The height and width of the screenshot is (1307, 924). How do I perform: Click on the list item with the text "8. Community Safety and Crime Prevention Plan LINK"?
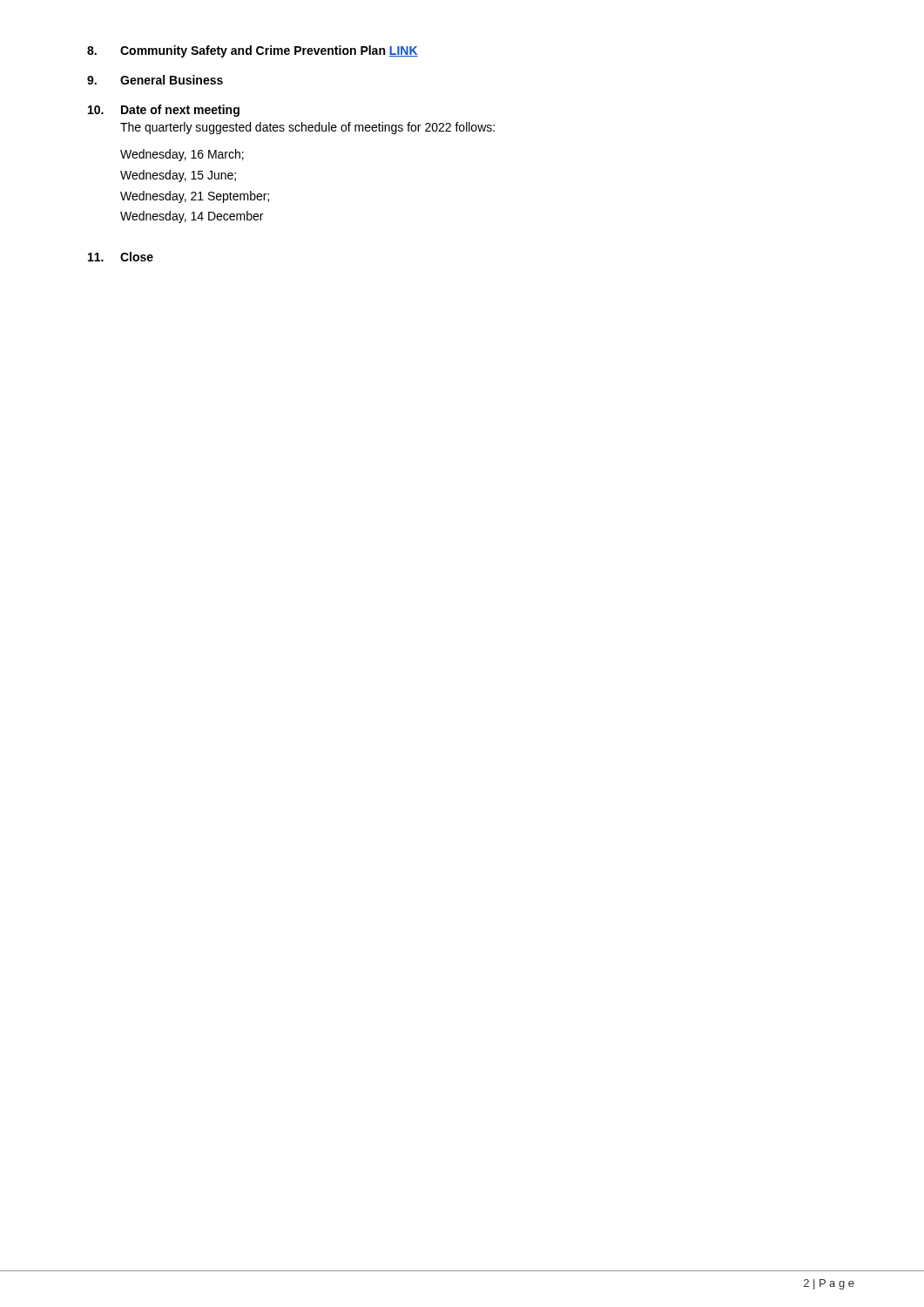(x=252, y=51)
